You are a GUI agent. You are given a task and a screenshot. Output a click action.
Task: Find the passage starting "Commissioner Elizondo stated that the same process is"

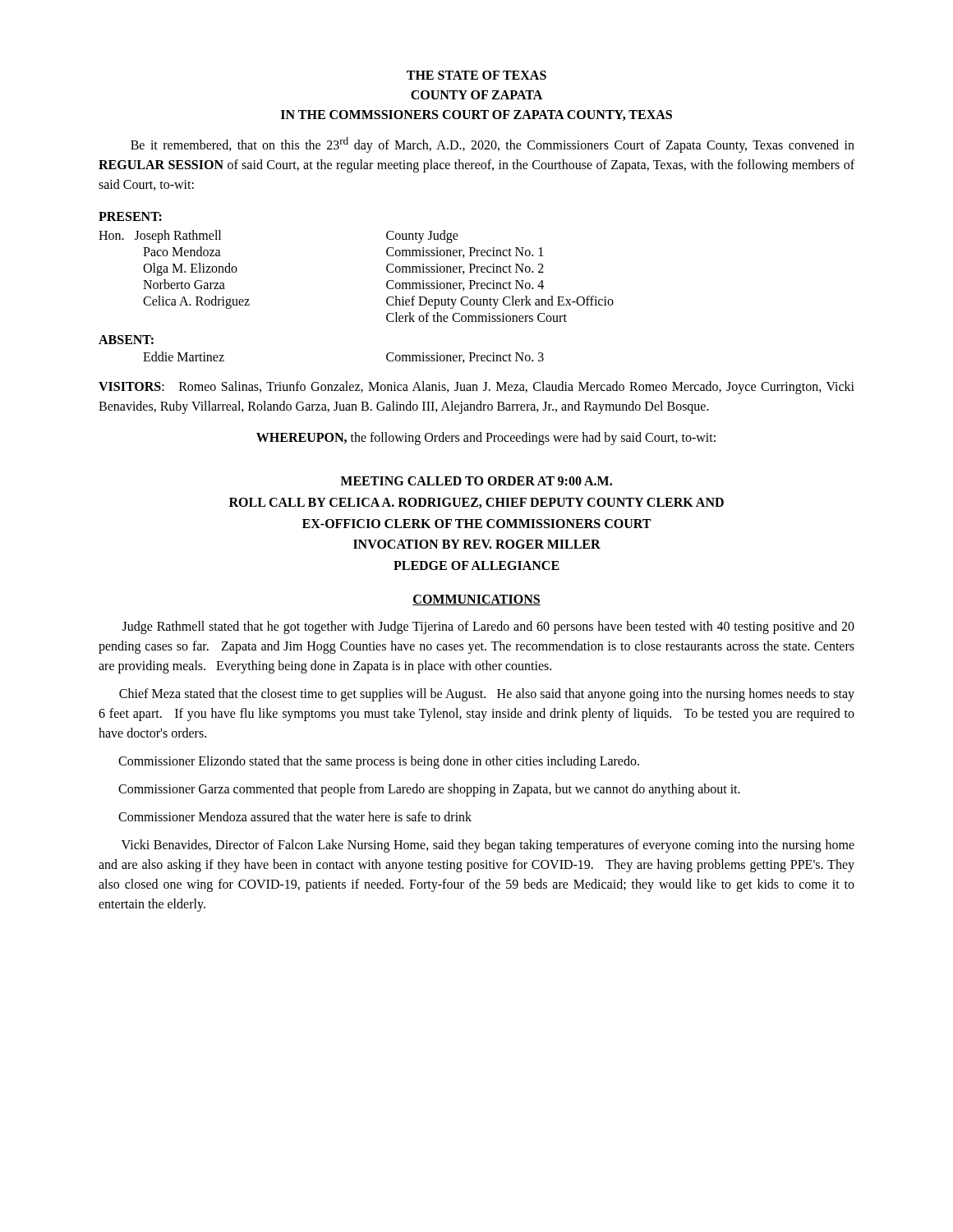point(369,761)
